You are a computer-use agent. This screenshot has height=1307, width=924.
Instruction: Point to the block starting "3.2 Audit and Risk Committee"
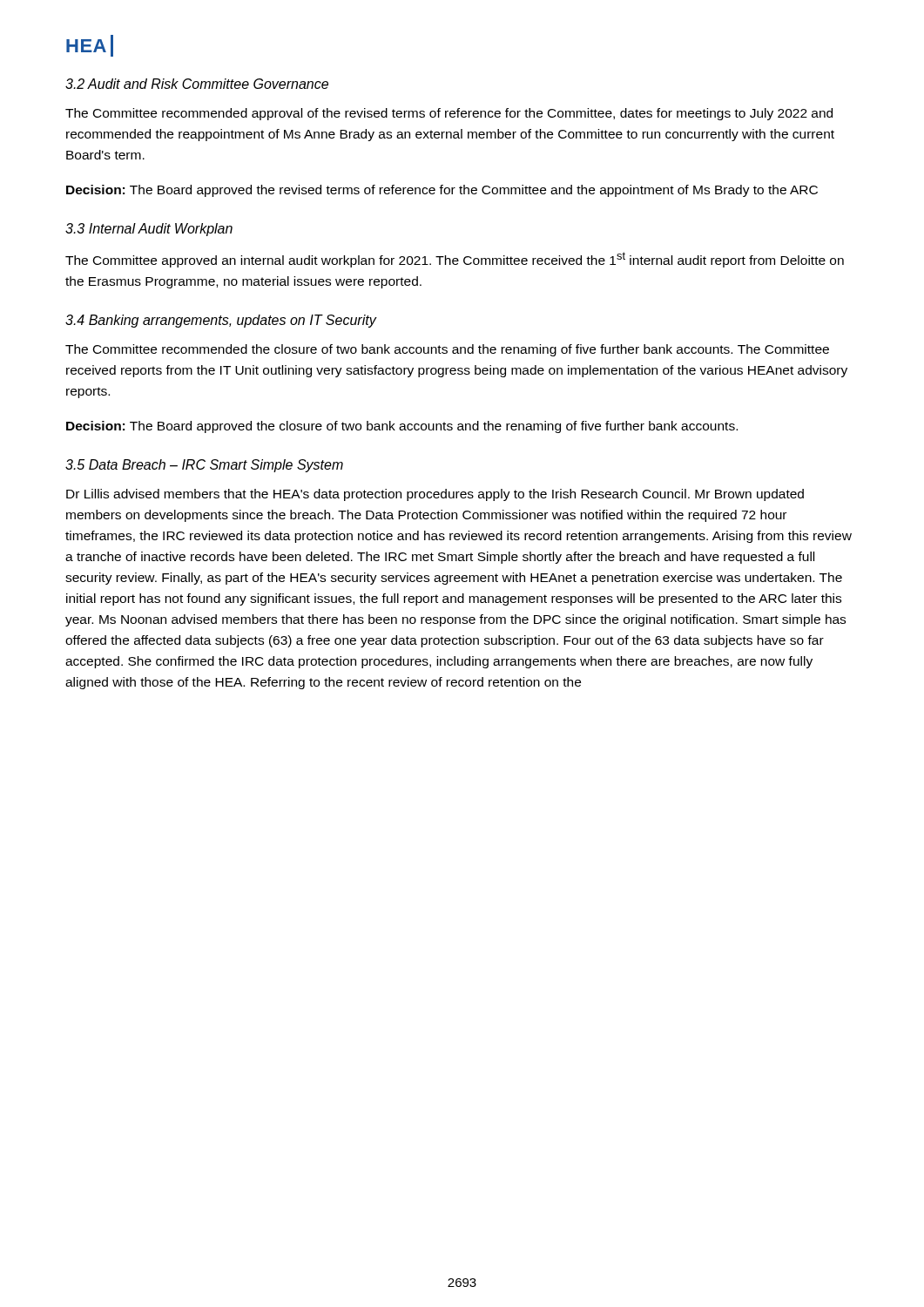click(x=197, y=84)
